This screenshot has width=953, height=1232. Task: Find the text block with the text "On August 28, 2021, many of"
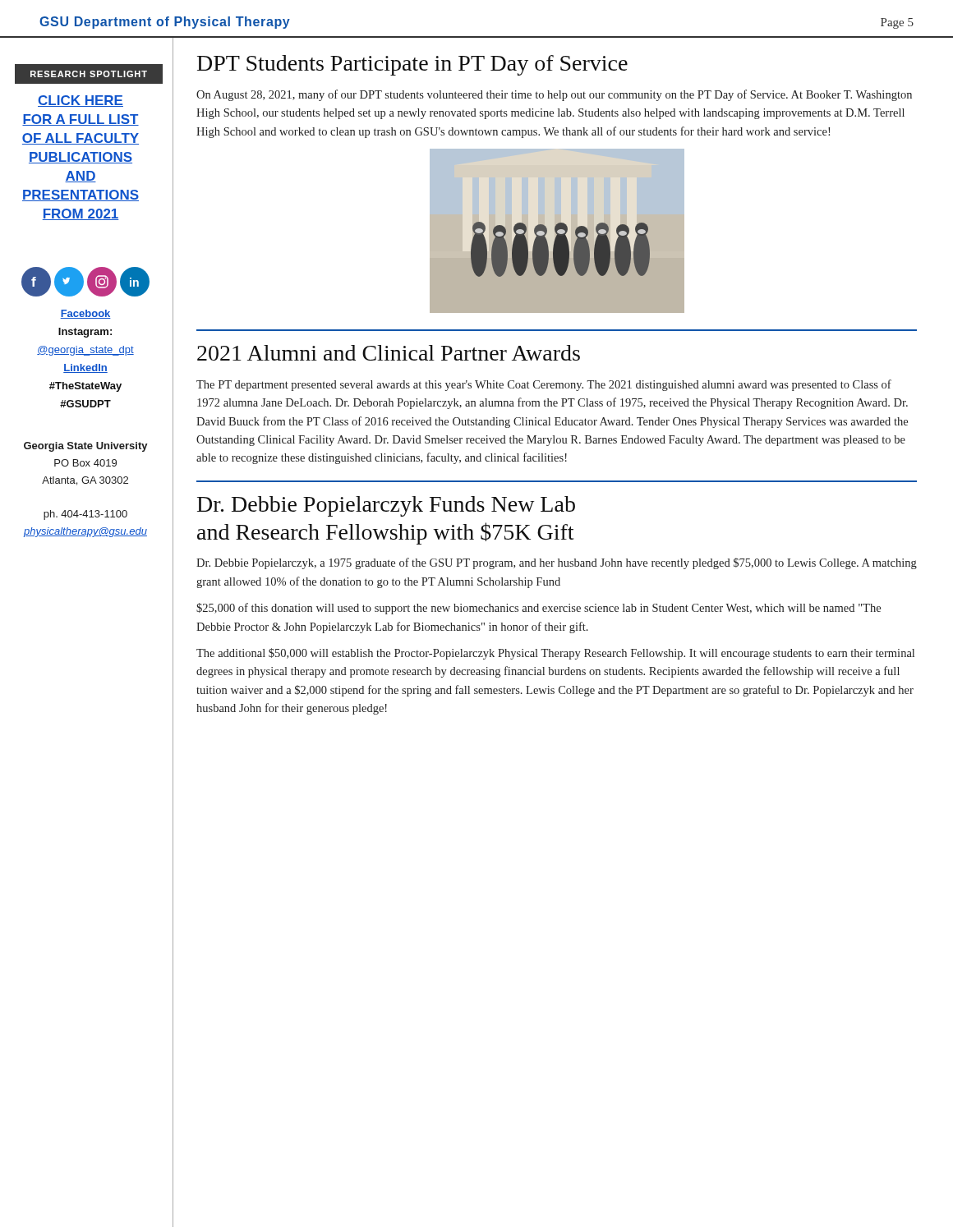coord(554,113)
